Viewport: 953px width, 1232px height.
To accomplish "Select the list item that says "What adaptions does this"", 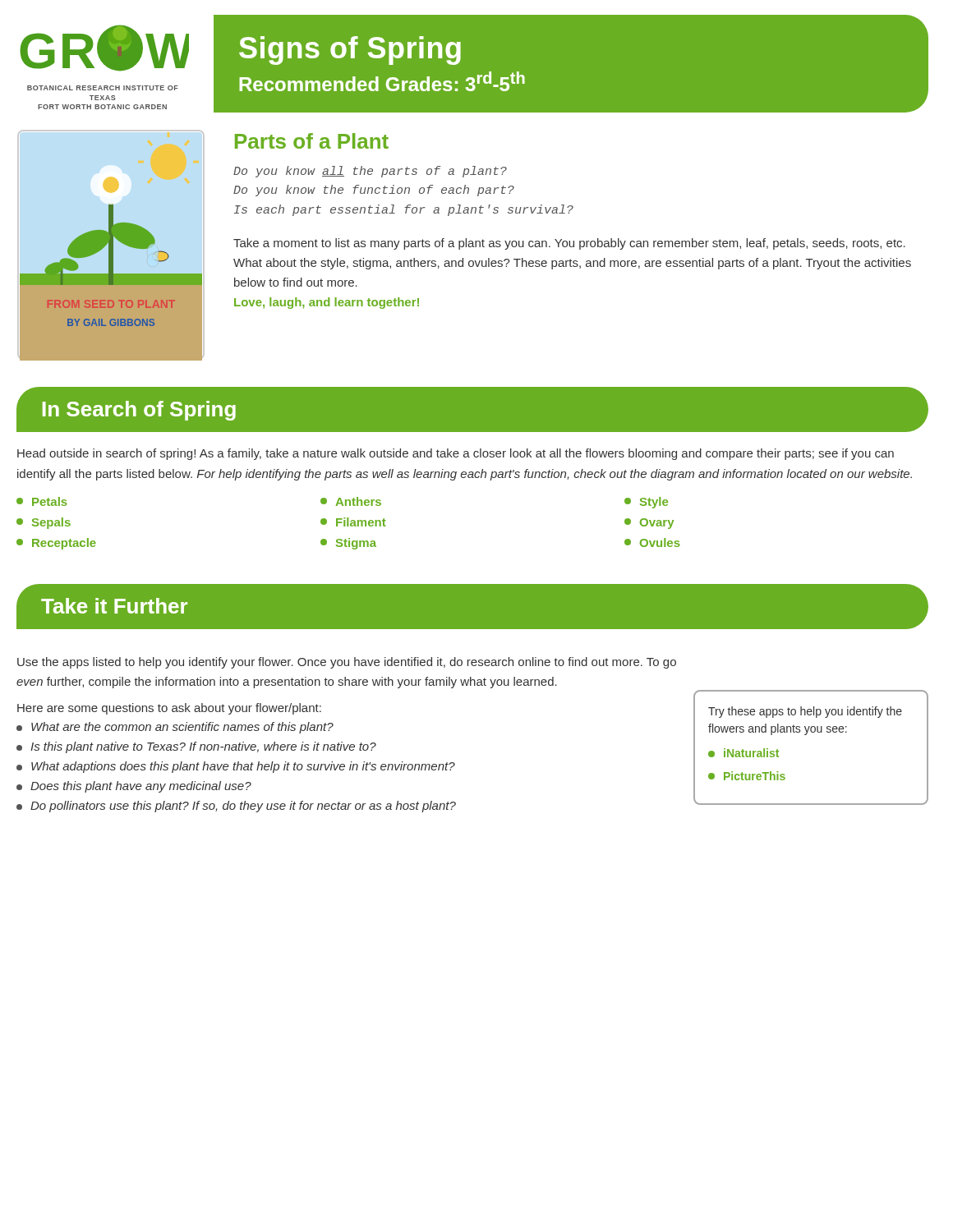I will click(x=236, y=766).
